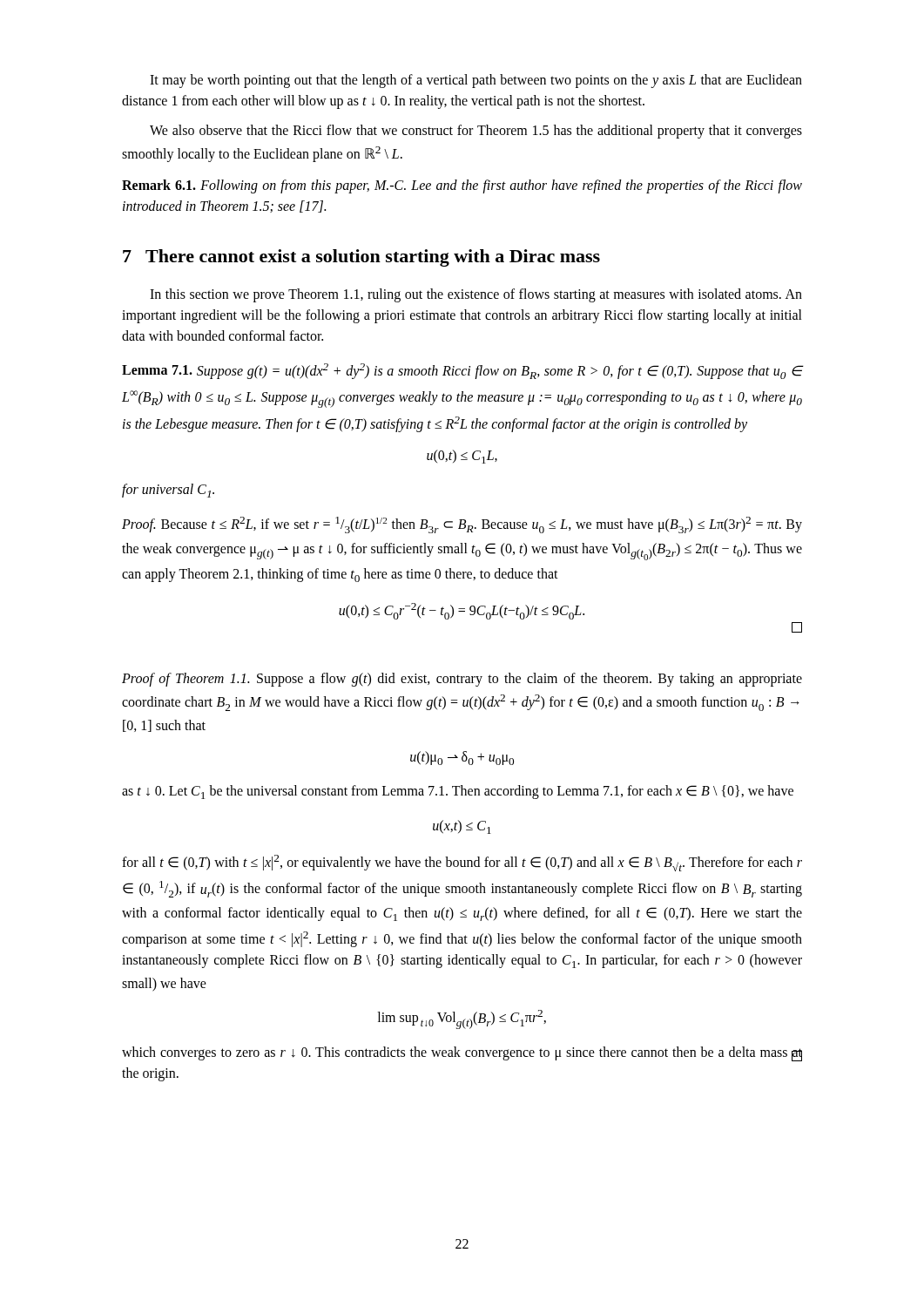Point to the block beginning "In this section we prove Theorem 1.1,"
The width and height of the screenshot is (924, 1307).
click(x=462, y=316)
